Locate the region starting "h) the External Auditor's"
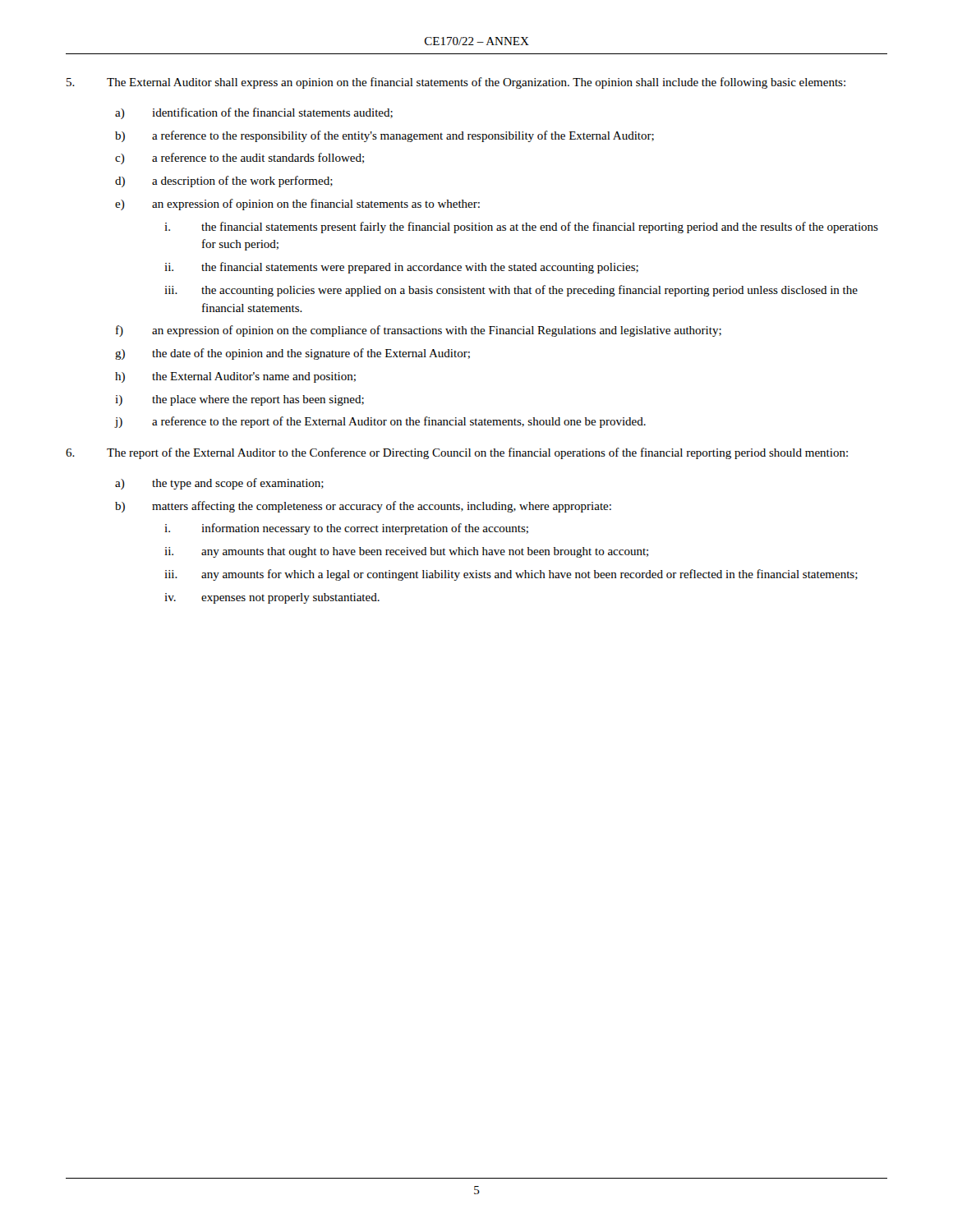This screenshot has height=1232, width=953. click(x=235, y=377)
